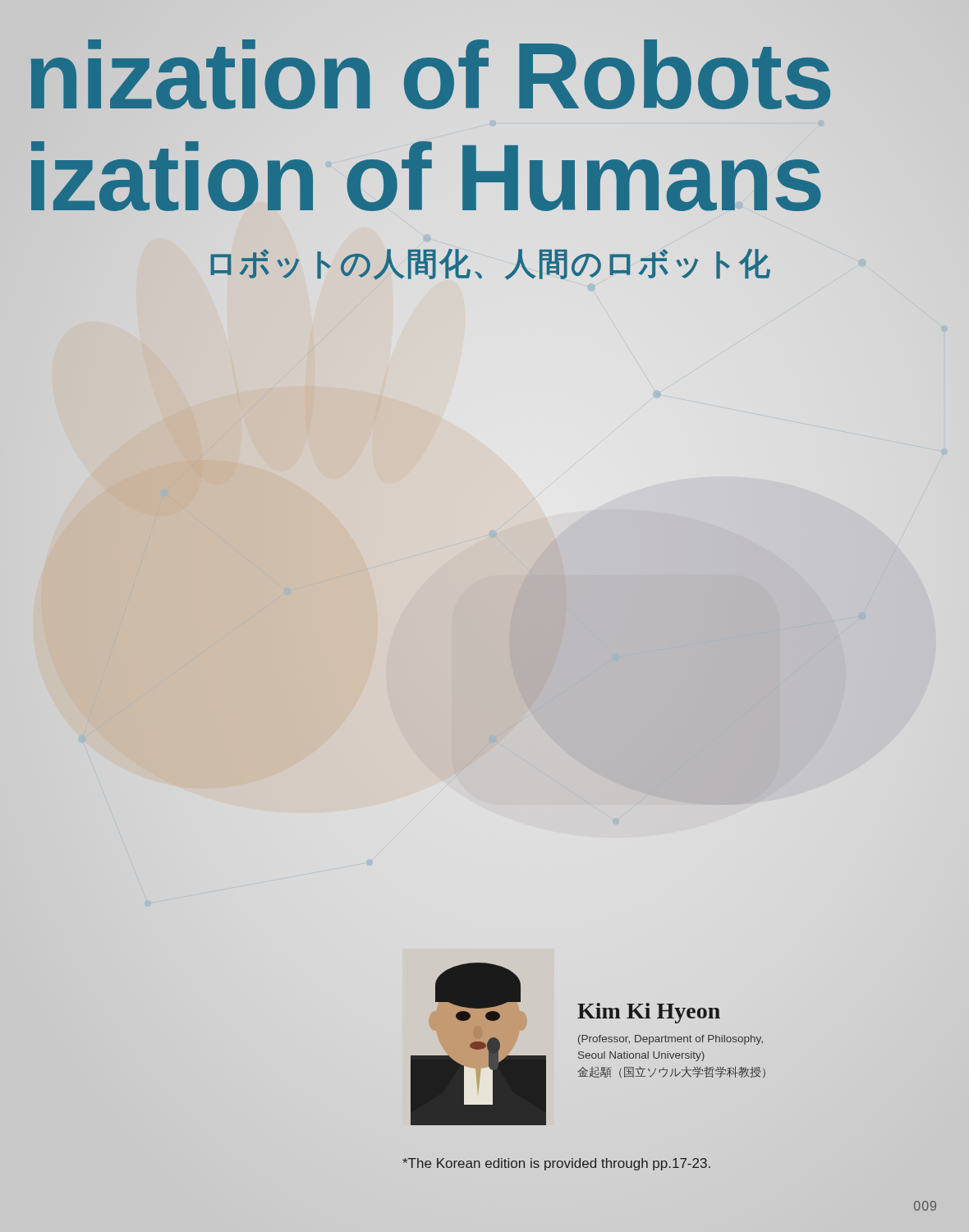Select the text block starting "(Professor, Department of"

tap(675, 1055)
